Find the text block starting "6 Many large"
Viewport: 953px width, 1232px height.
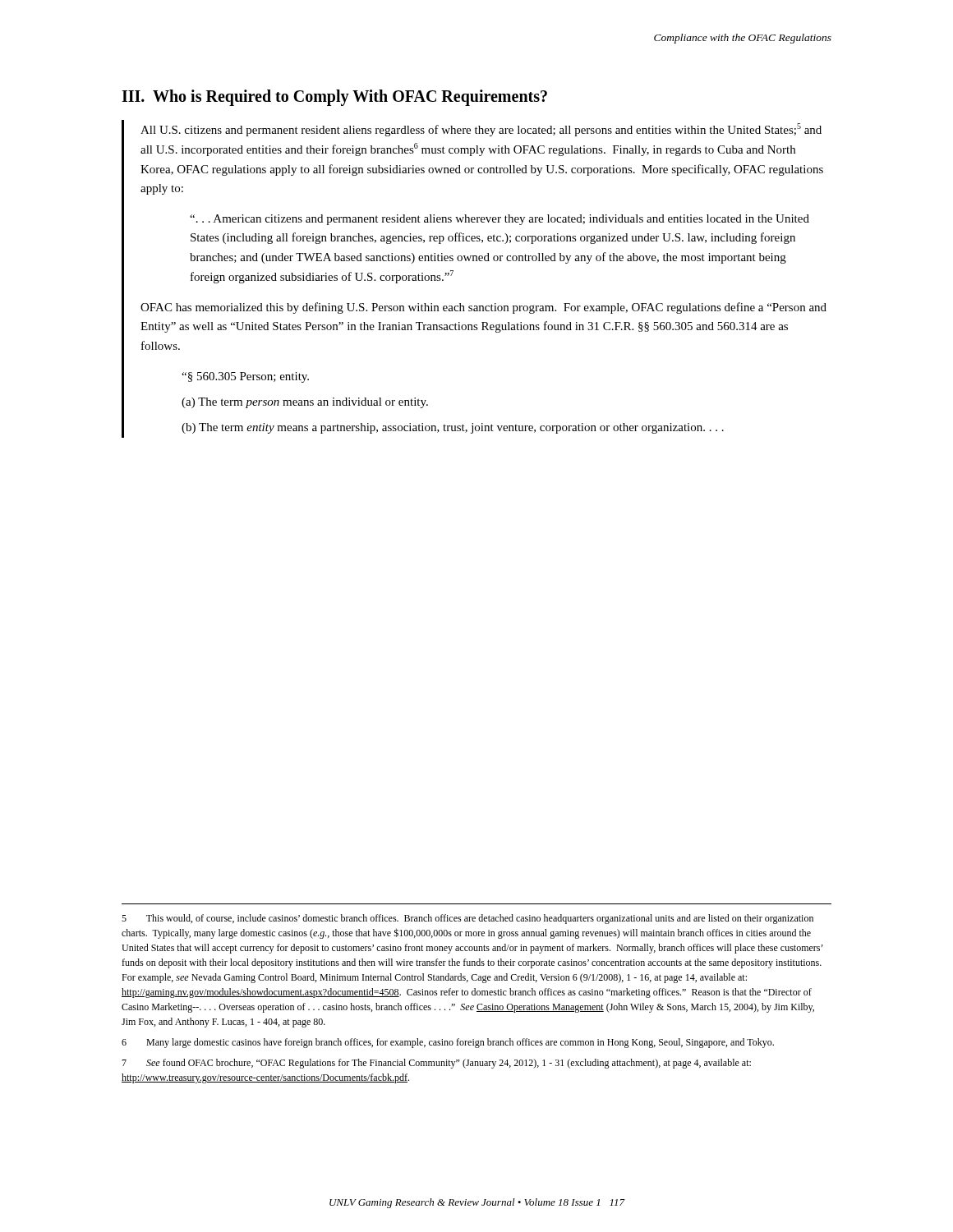coord(448,1042)
